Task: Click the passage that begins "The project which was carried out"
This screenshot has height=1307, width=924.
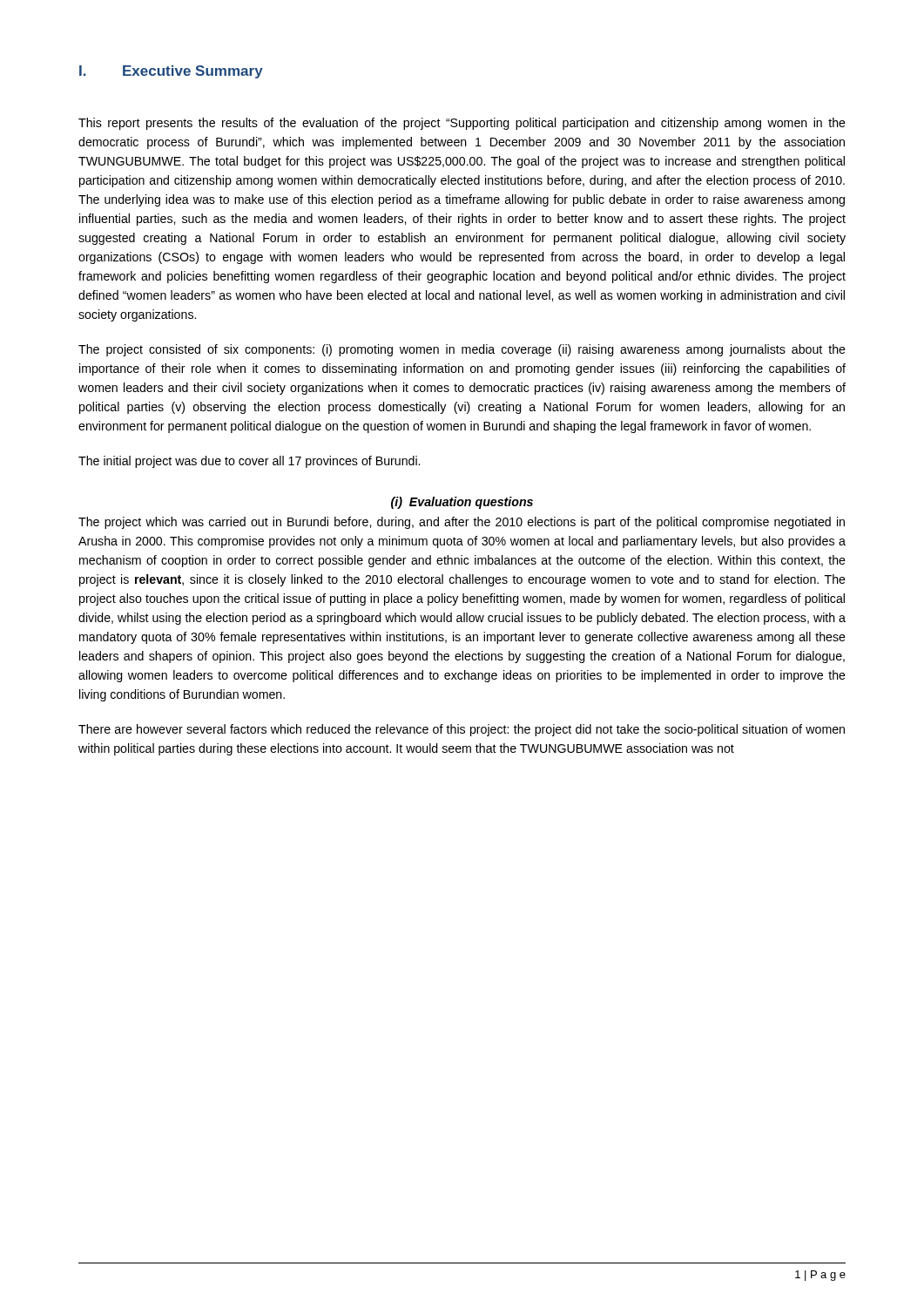Action: pos(462,608)
